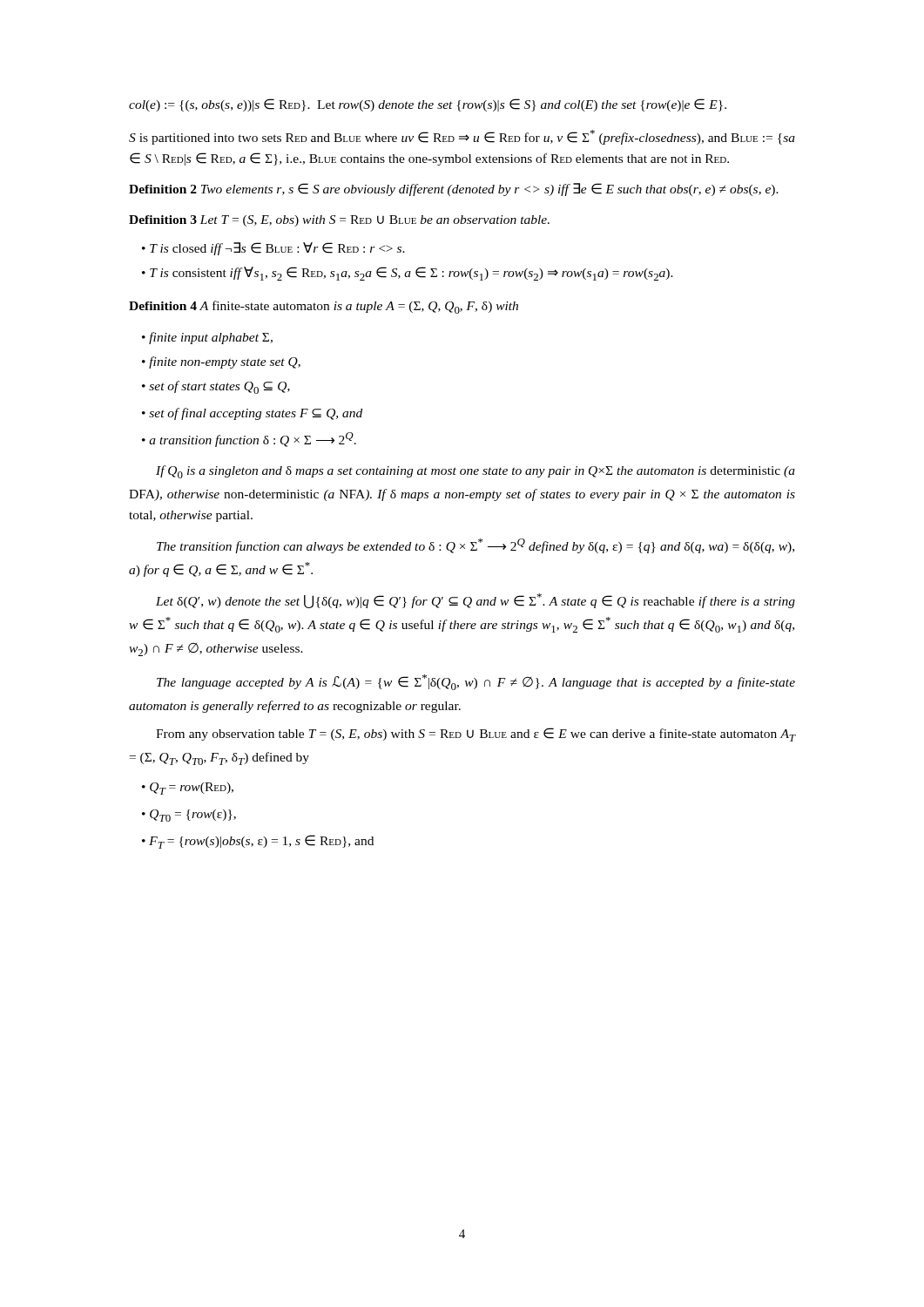Locate the list item that says "a transition function δ :"
This screenshot has height=1307, width=924.
pyautogui.click(x=249, y=440)
